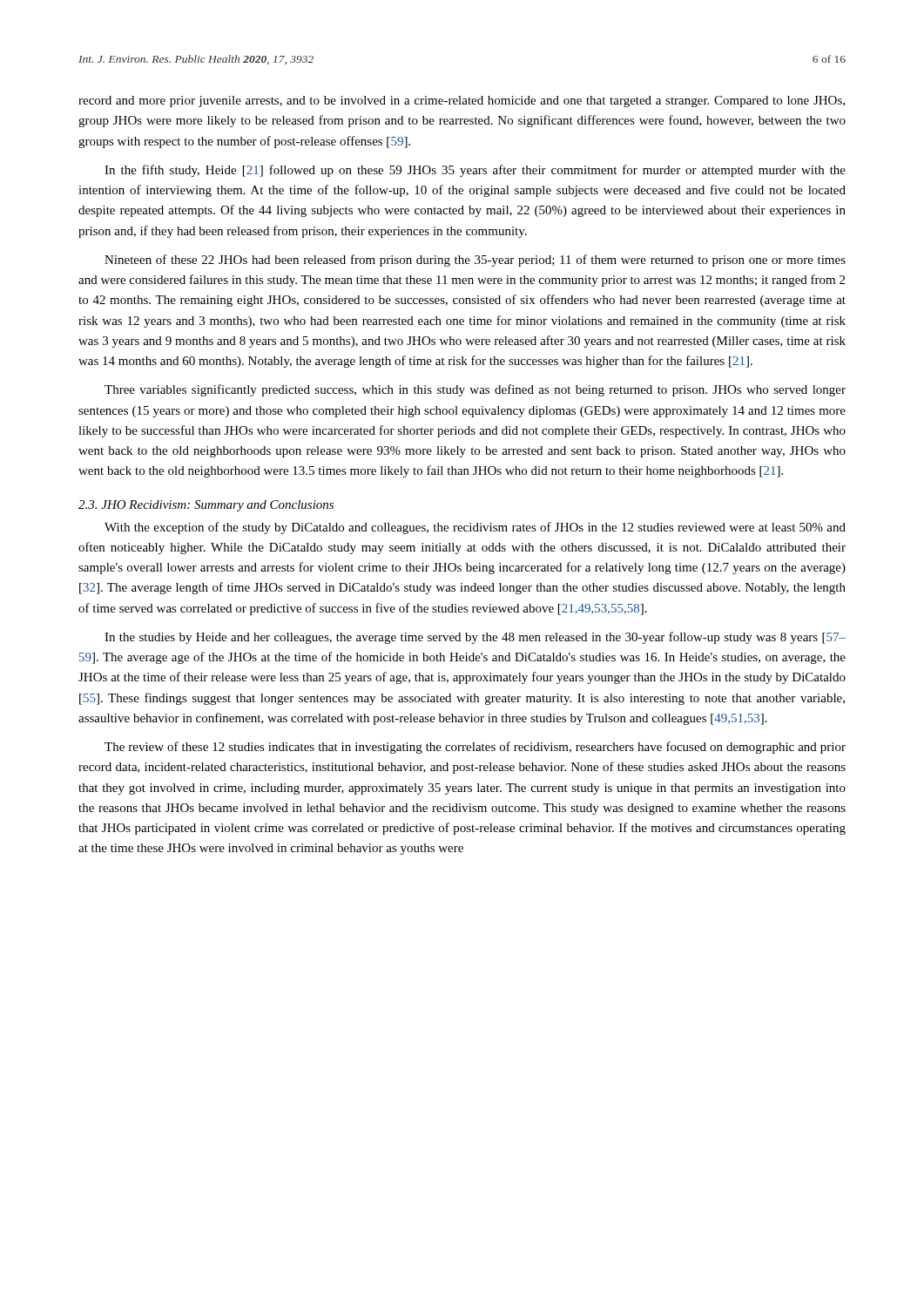Find the text block containing "record and more prior juvenile arrests, and"

point(462,121)
